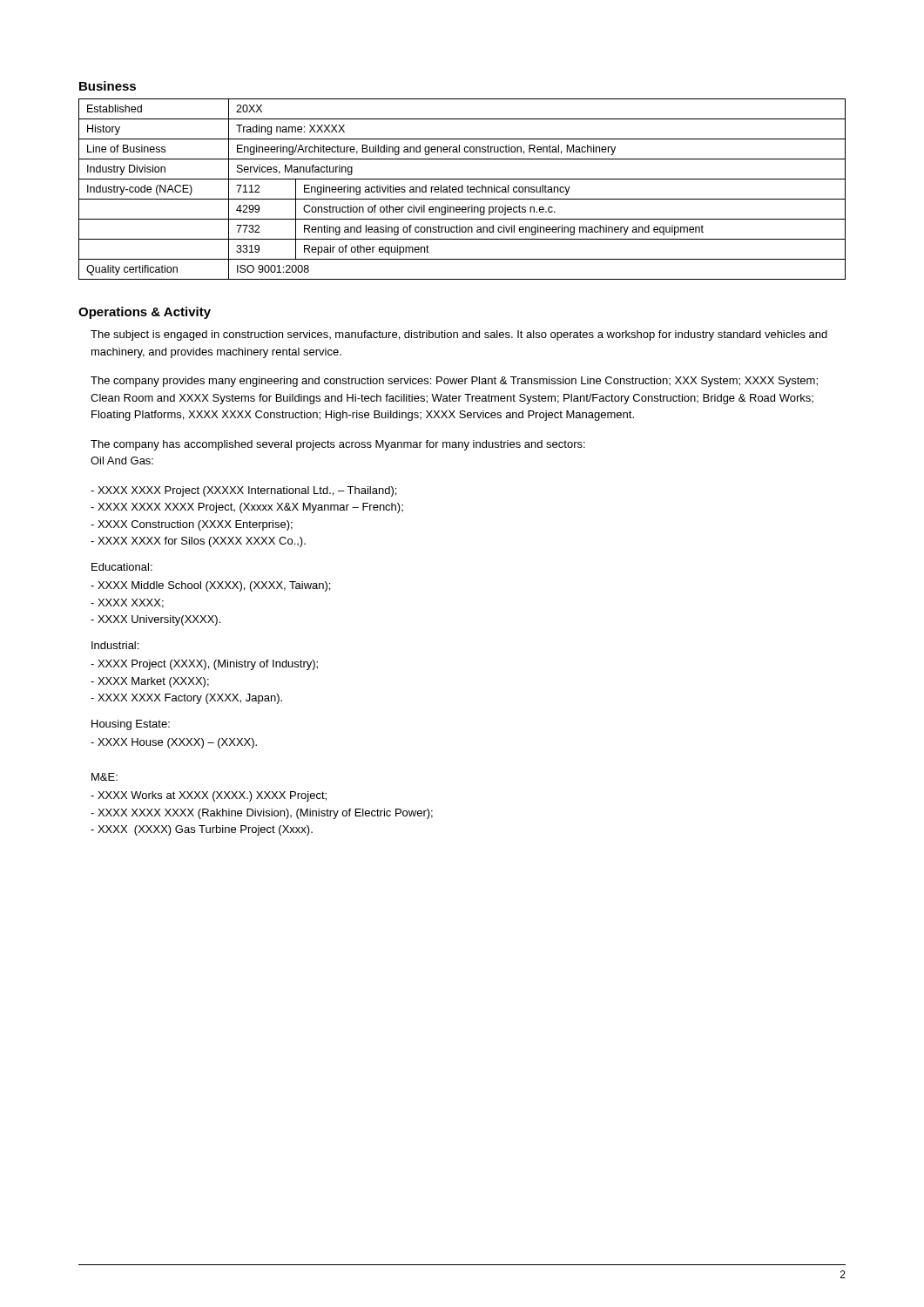Screen dimensions: 1307x924
Task: Locate the passage starting "XXXX (XXXX) Gas Turbine Project"
Action: tap(202, 829)
